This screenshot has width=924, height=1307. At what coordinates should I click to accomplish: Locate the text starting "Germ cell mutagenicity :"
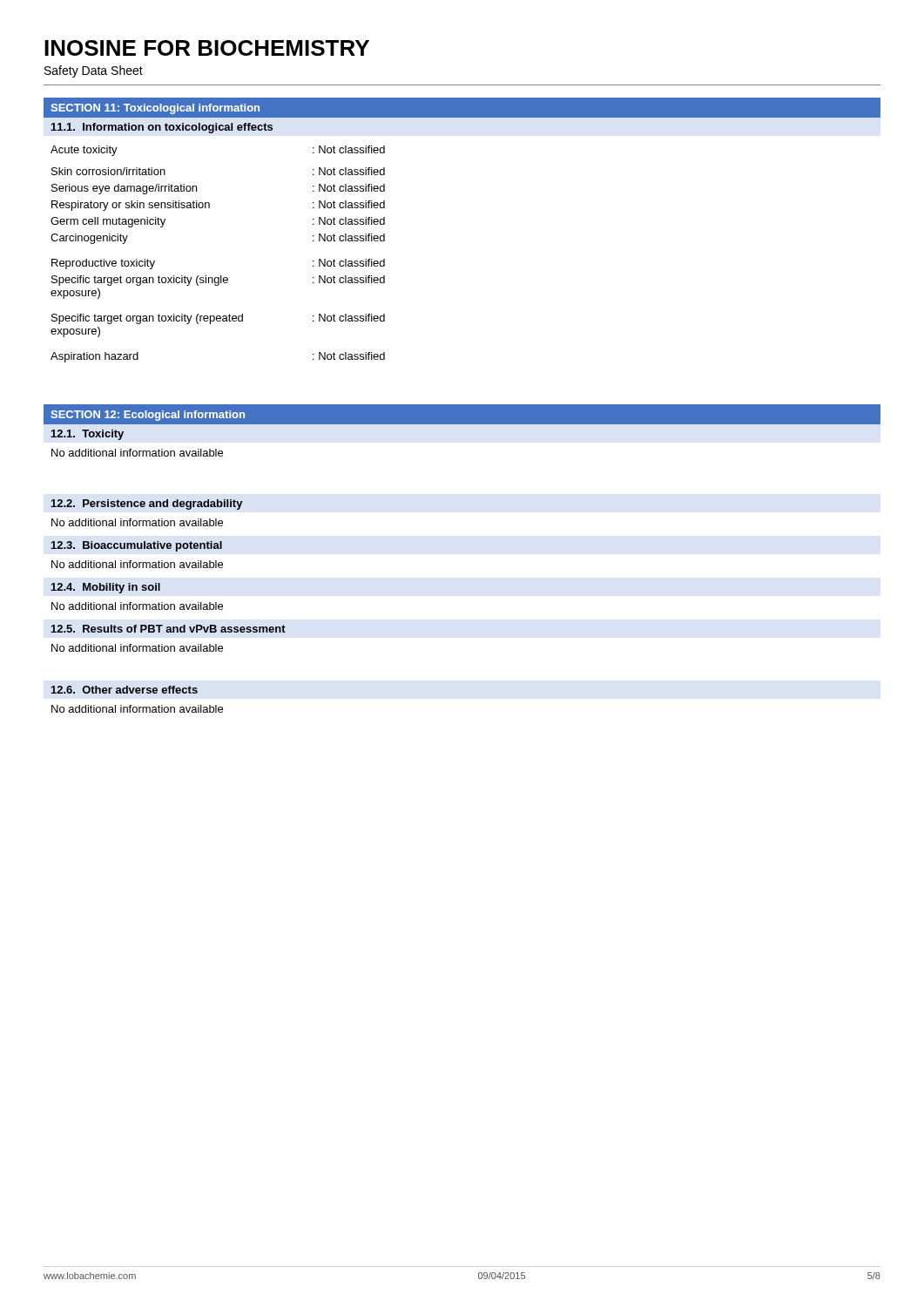107,222
